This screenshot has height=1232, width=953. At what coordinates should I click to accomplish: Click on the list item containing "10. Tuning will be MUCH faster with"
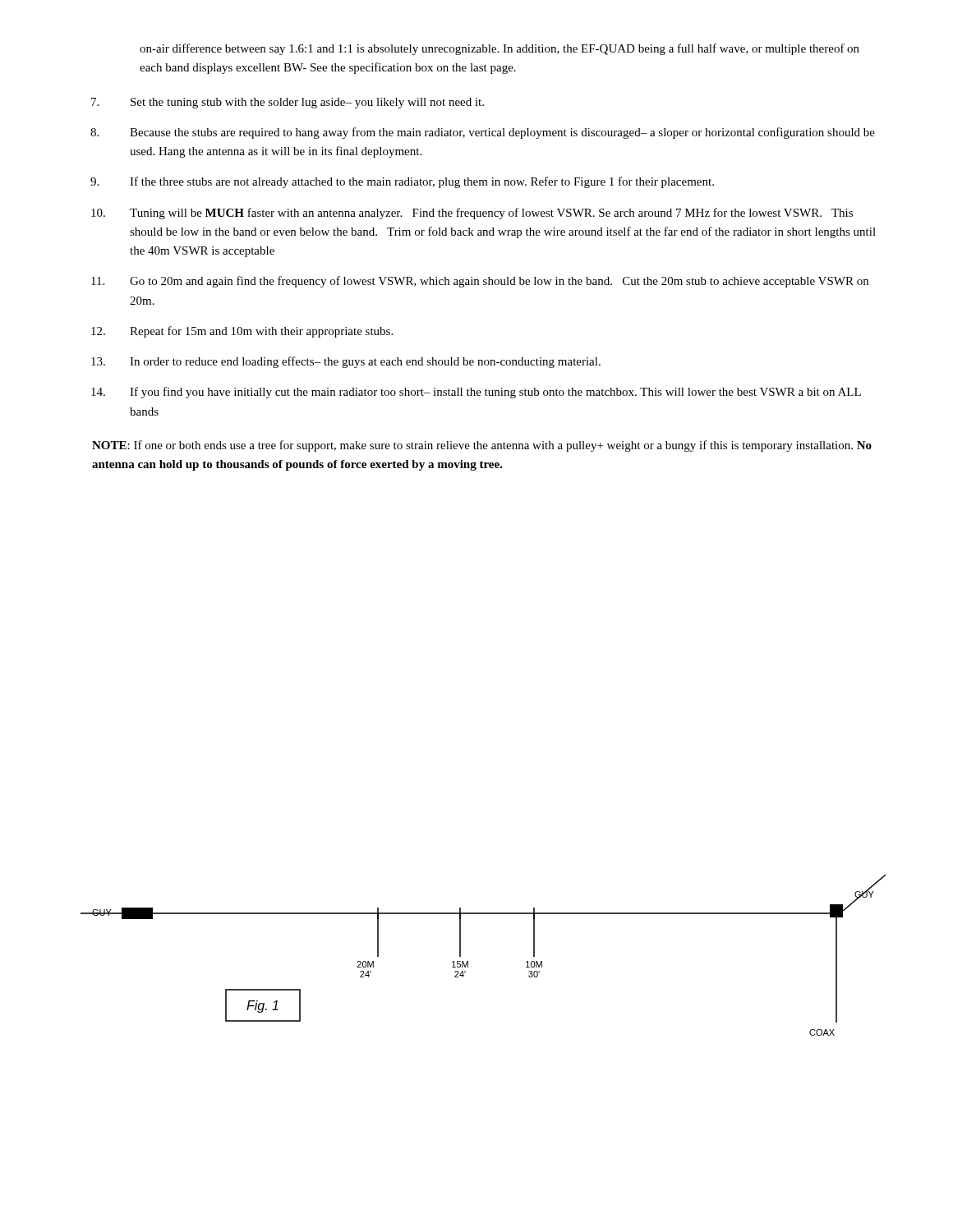pyautogui.click(x=485, y=232)
